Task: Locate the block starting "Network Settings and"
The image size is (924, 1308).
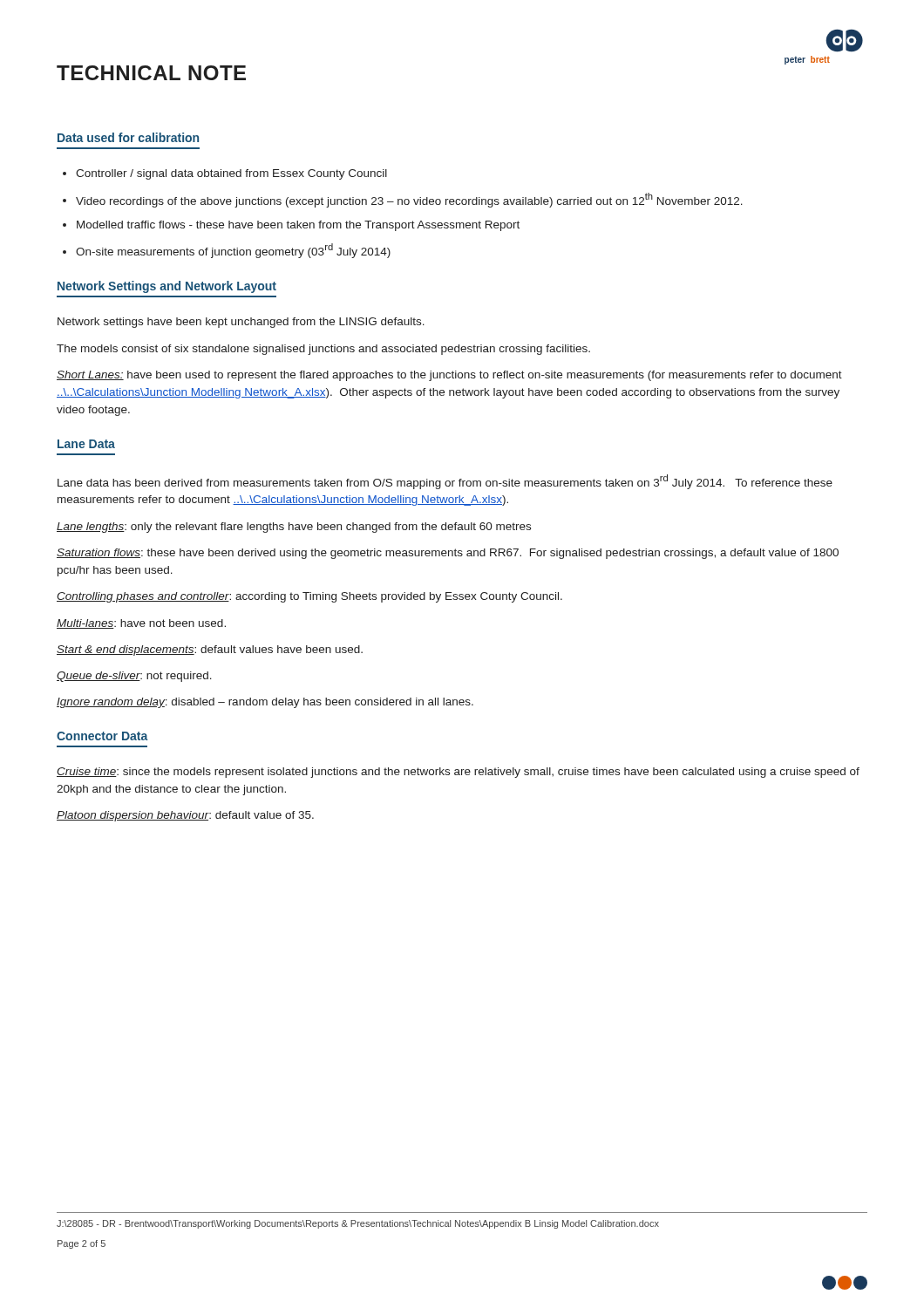Action: [x=167, y=288]
